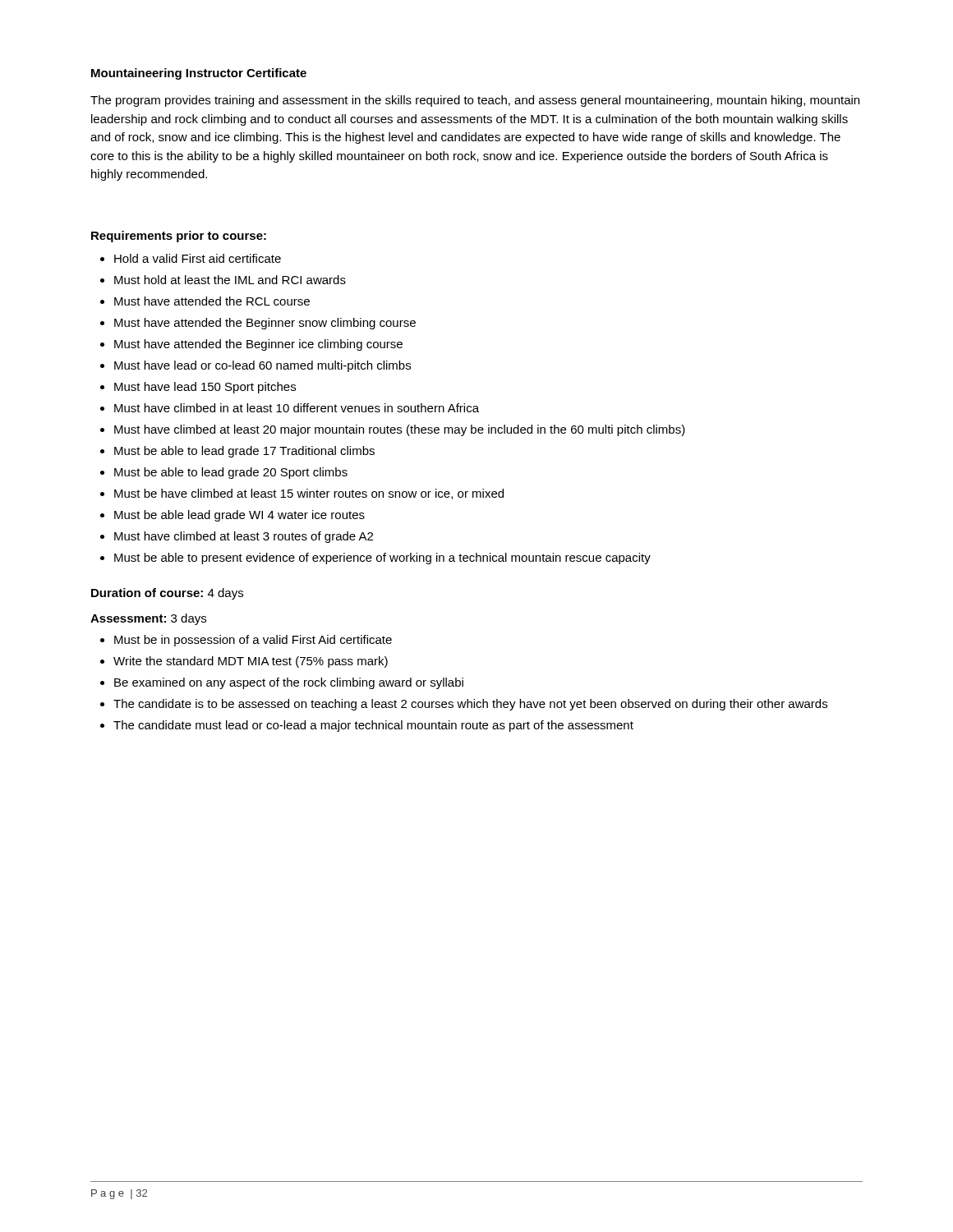Viewport: 953px width, 1232px height.
Task: Click the passage that begins "Must be in possession of"
Action: click(x=246, y=641)
